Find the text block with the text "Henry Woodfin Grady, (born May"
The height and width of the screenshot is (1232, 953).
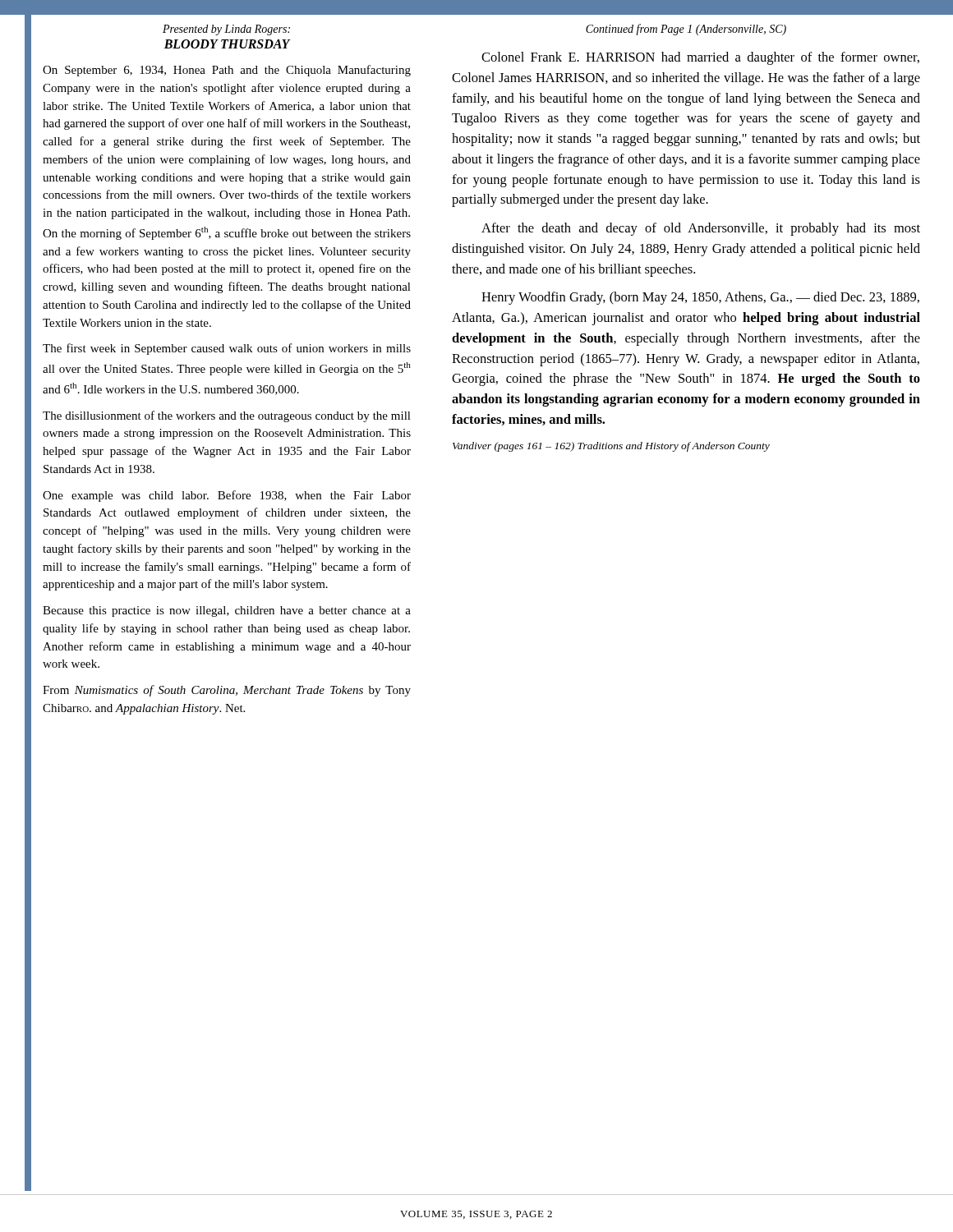[686, 359]
